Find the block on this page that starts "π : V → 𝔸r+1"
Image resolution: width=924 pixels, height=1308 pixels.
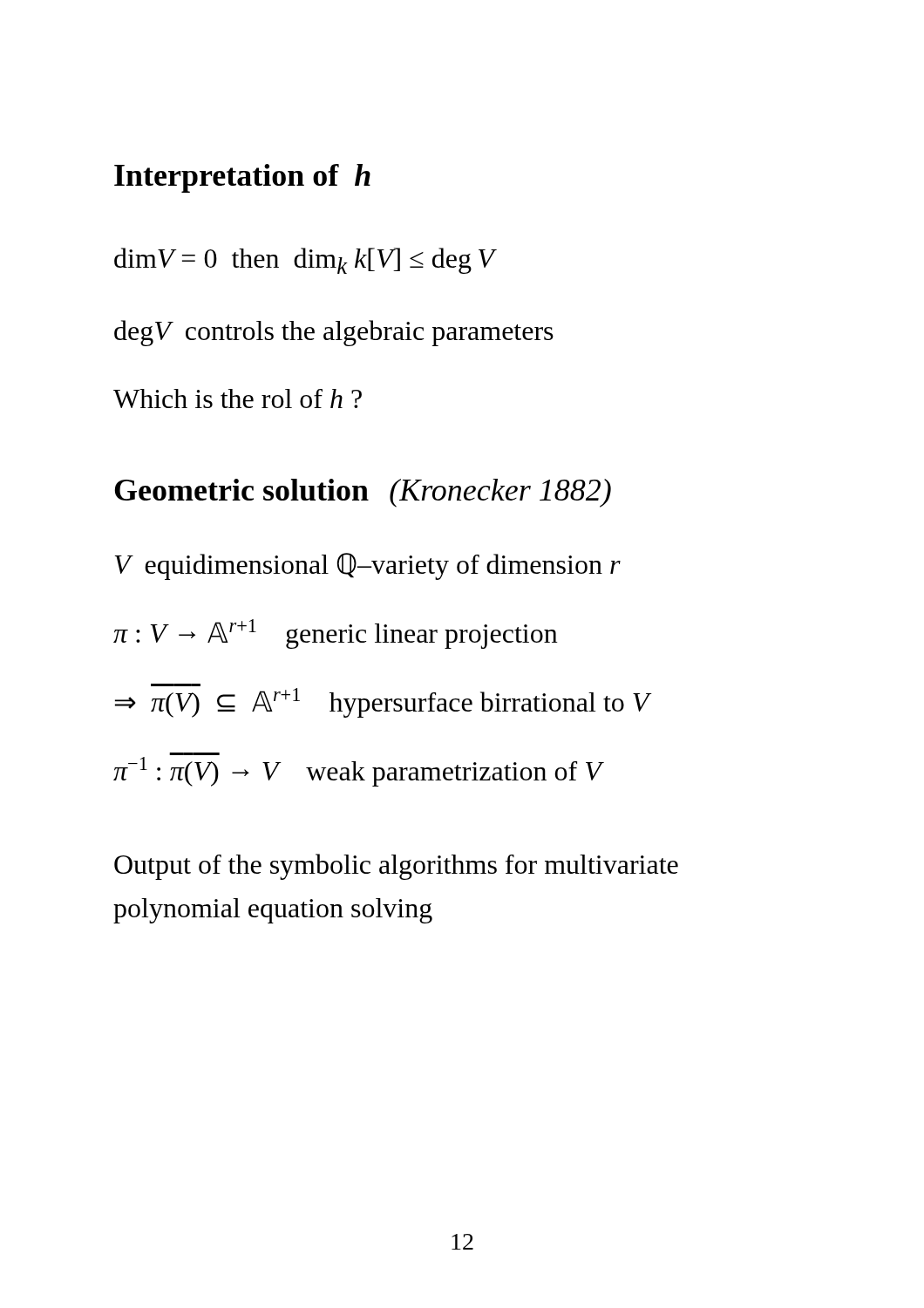coord(335,632)
